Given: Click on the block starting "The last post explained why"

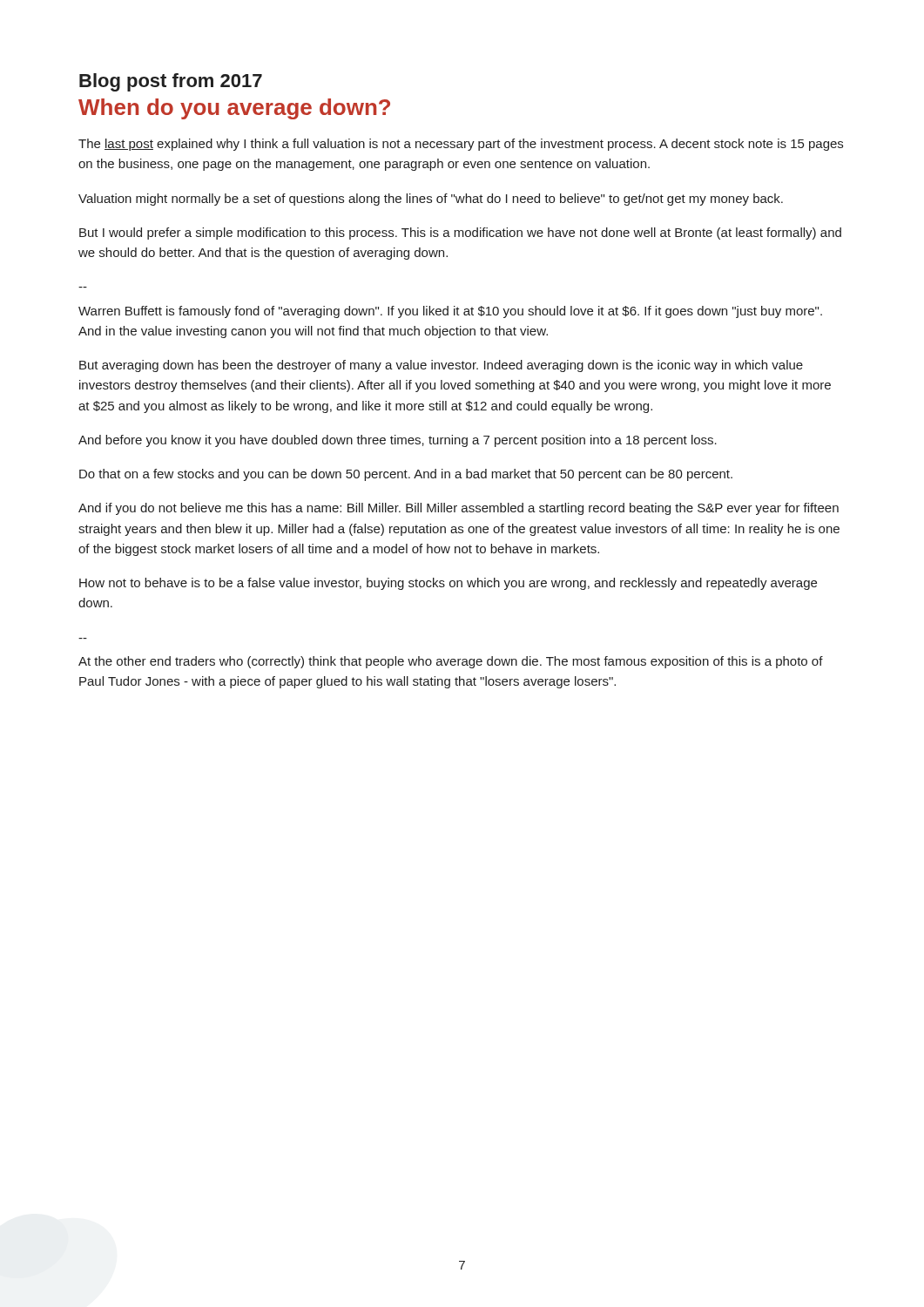Looking at the screenshot, I should 461,153.
